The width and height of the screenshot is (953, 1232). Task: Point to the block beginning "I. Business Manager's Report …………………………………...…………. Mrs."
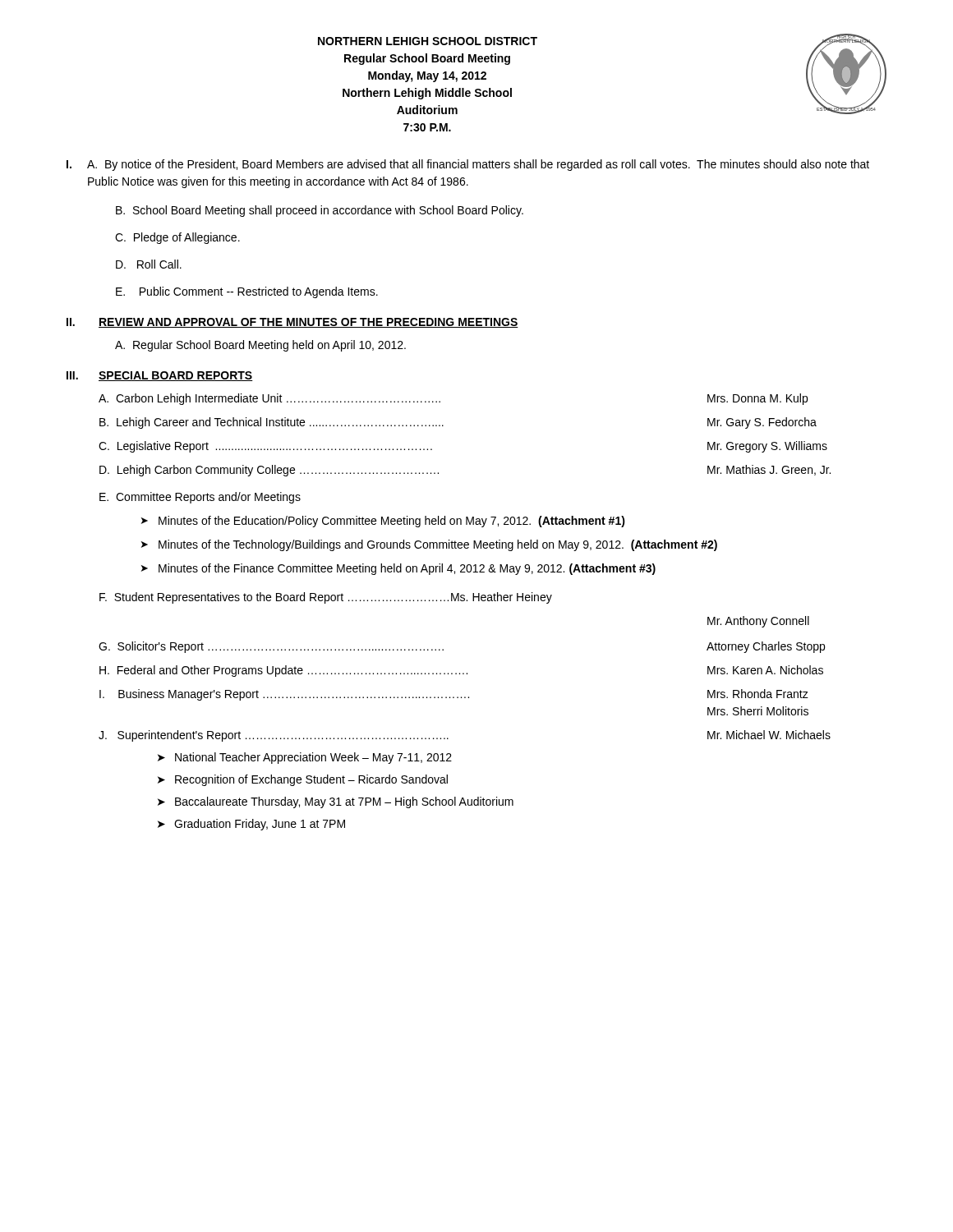coord(454,695)
